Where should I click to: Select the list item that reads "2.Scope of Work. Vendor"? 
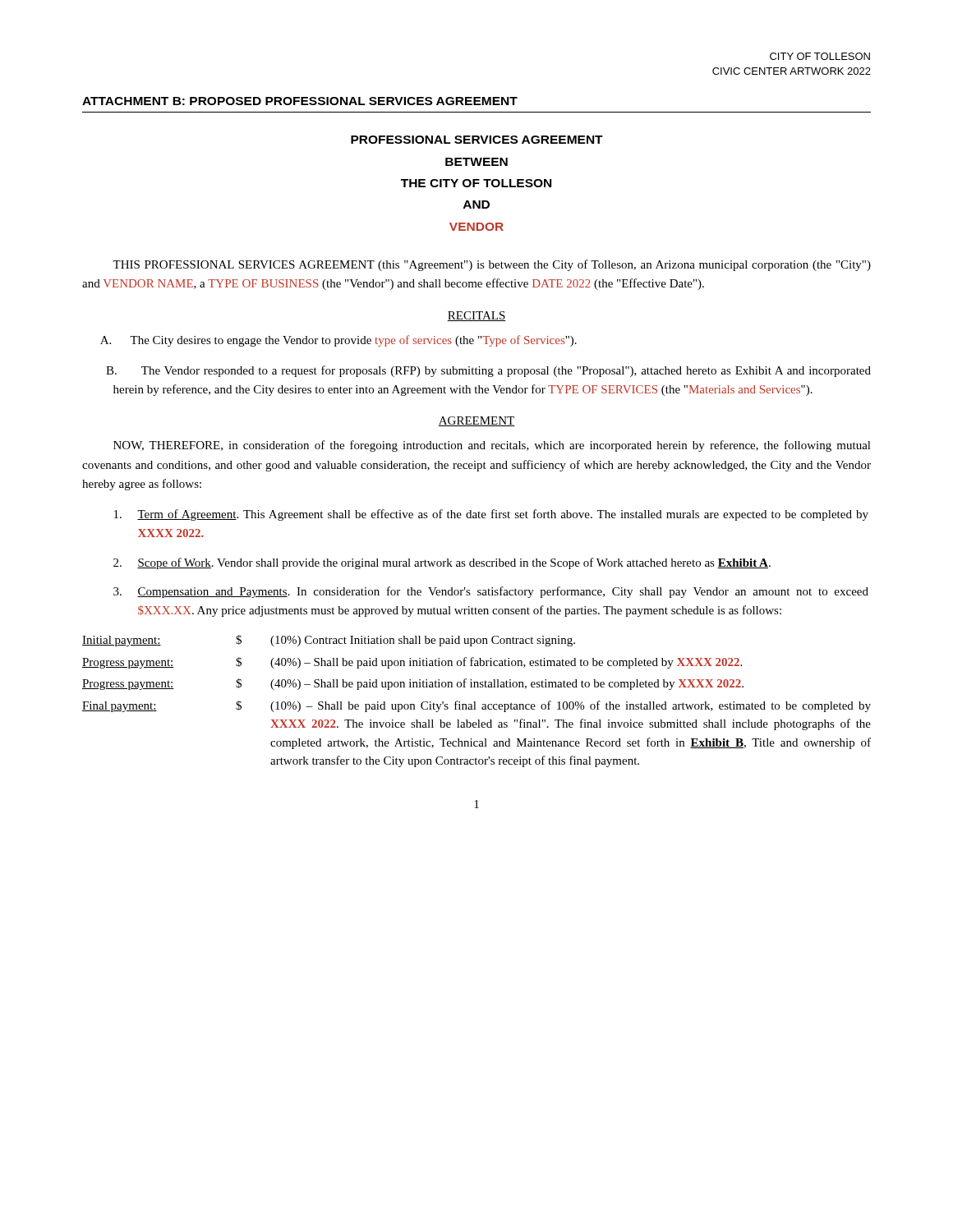pyautogui.click(x=491, y=563)
